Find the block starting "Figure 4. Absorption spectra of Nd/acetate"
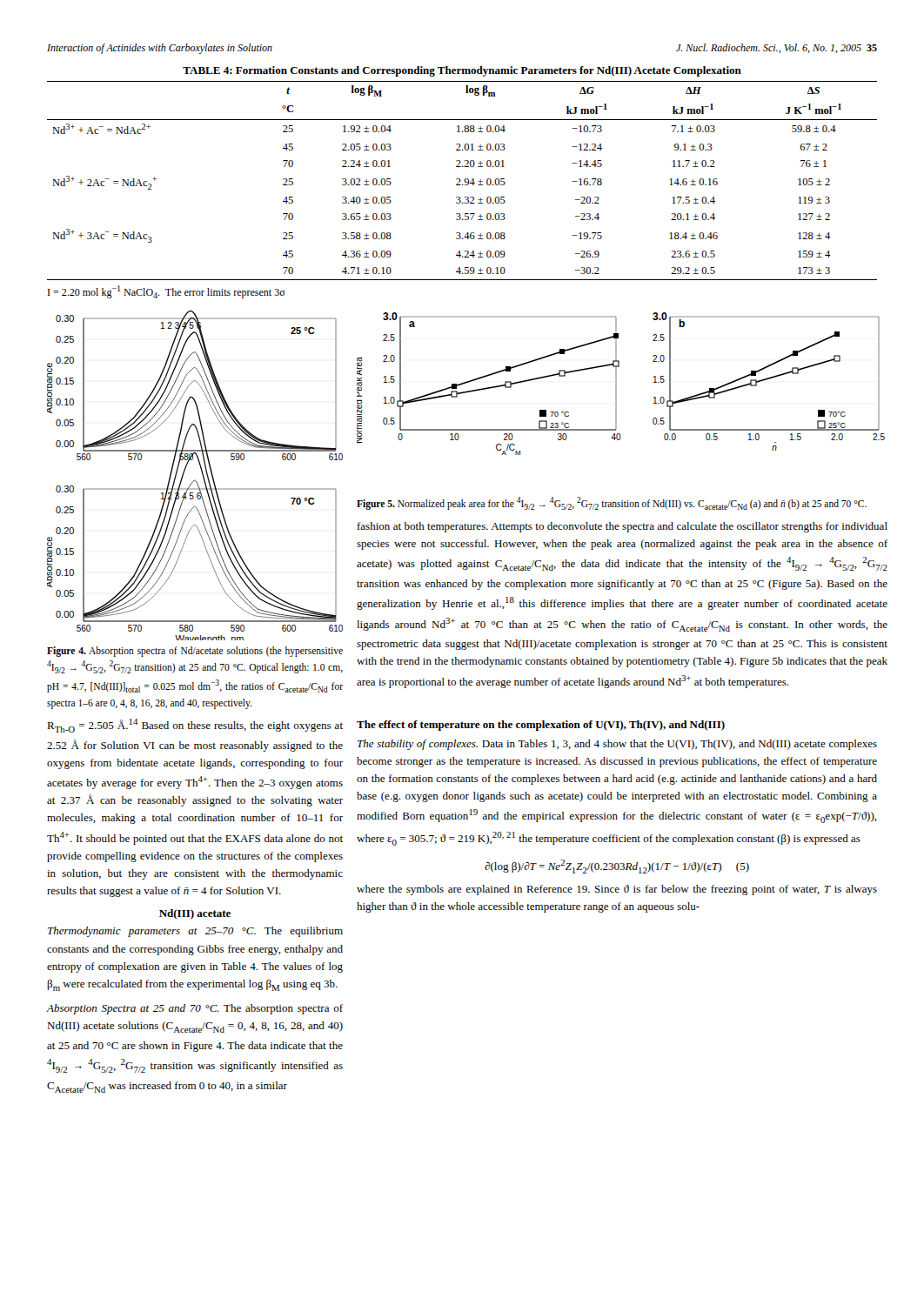924x1305 pixels. pyautogui.click(x=195, y=677)
